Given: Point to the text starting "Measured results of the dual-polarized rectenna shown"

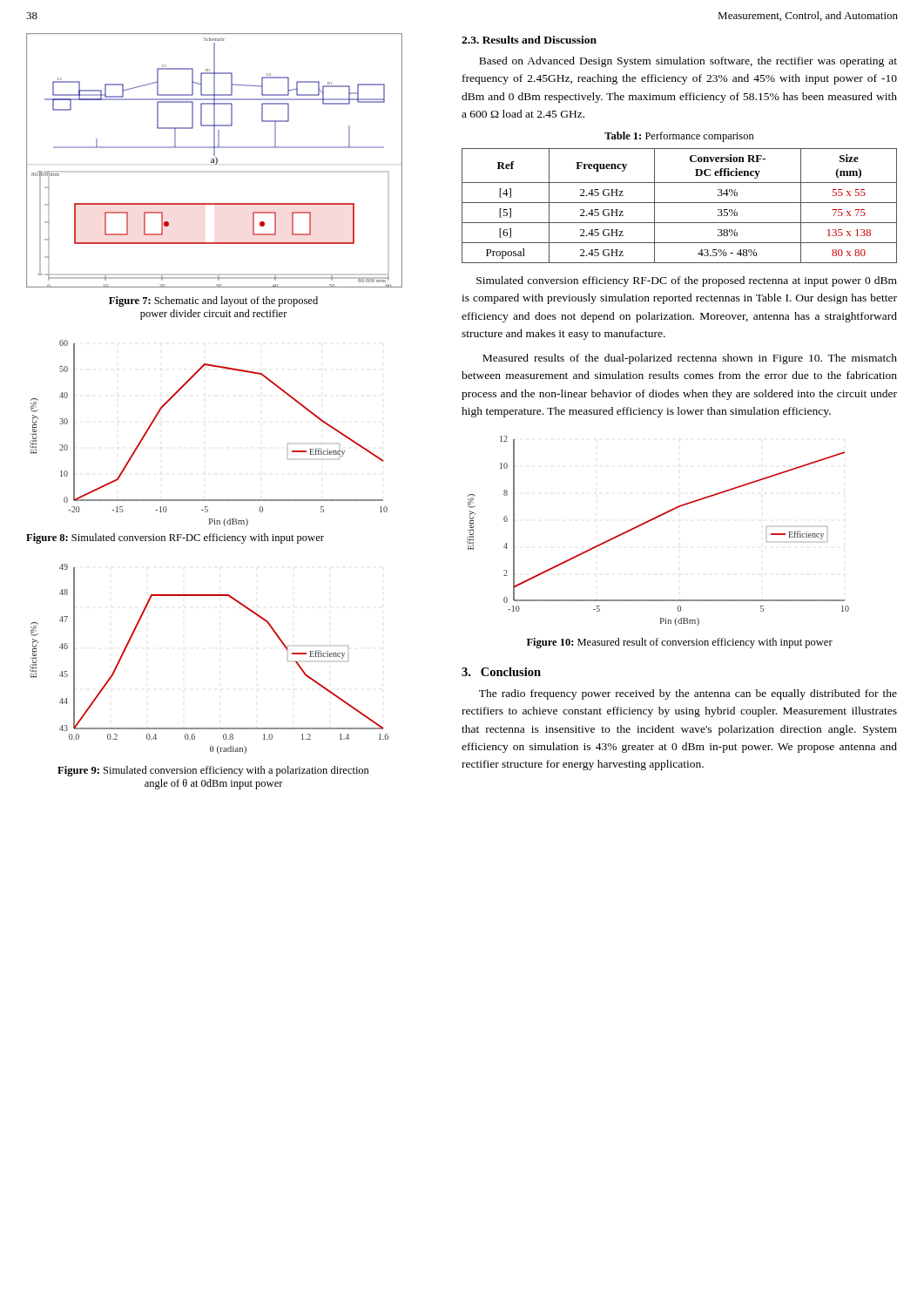Looking at the screenshot, I should pyautogui.click(x=679, y=384).
